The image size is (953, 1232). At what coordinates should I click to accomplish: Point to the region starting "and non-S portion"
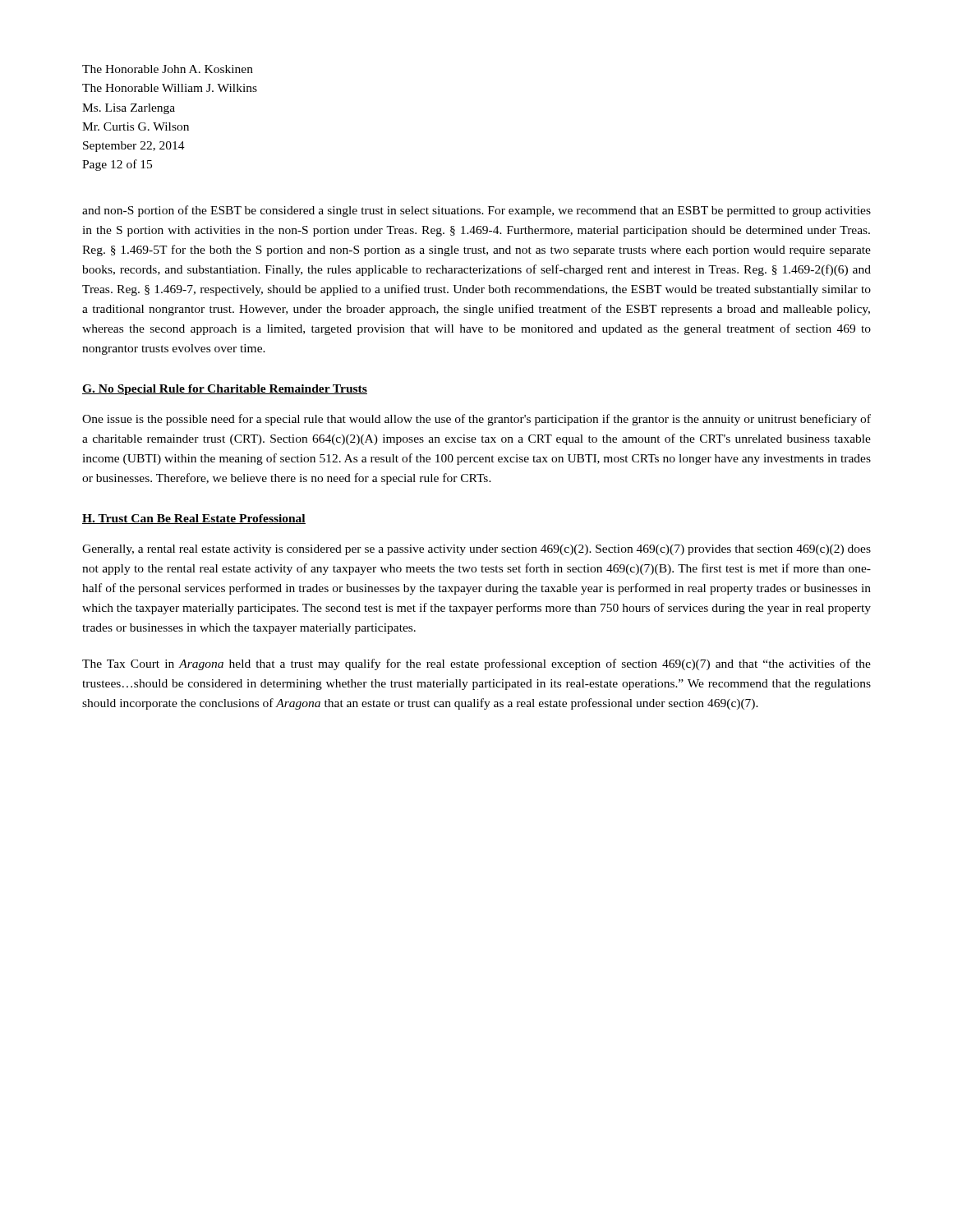[476, 278]
